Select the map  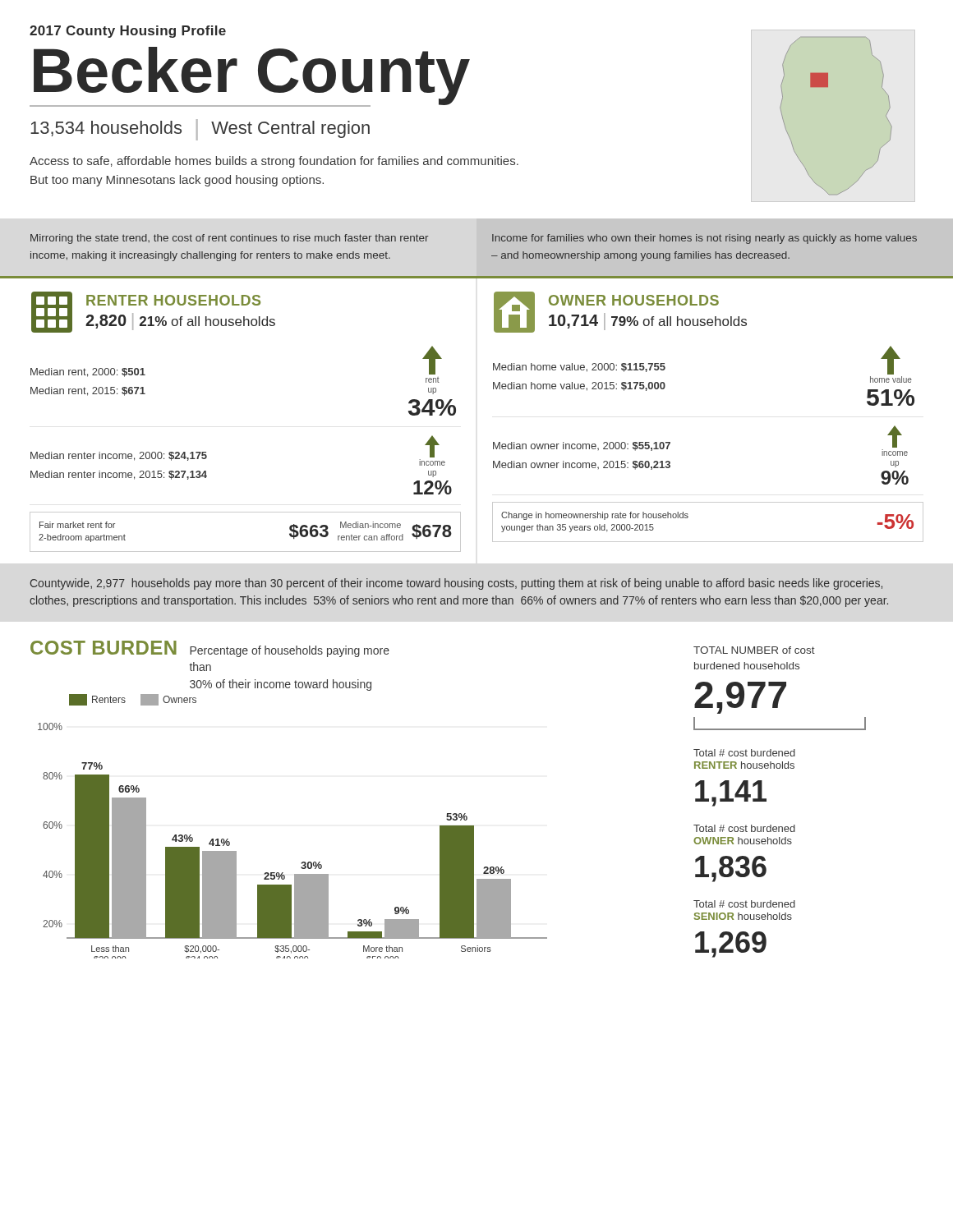click(837, 114)
